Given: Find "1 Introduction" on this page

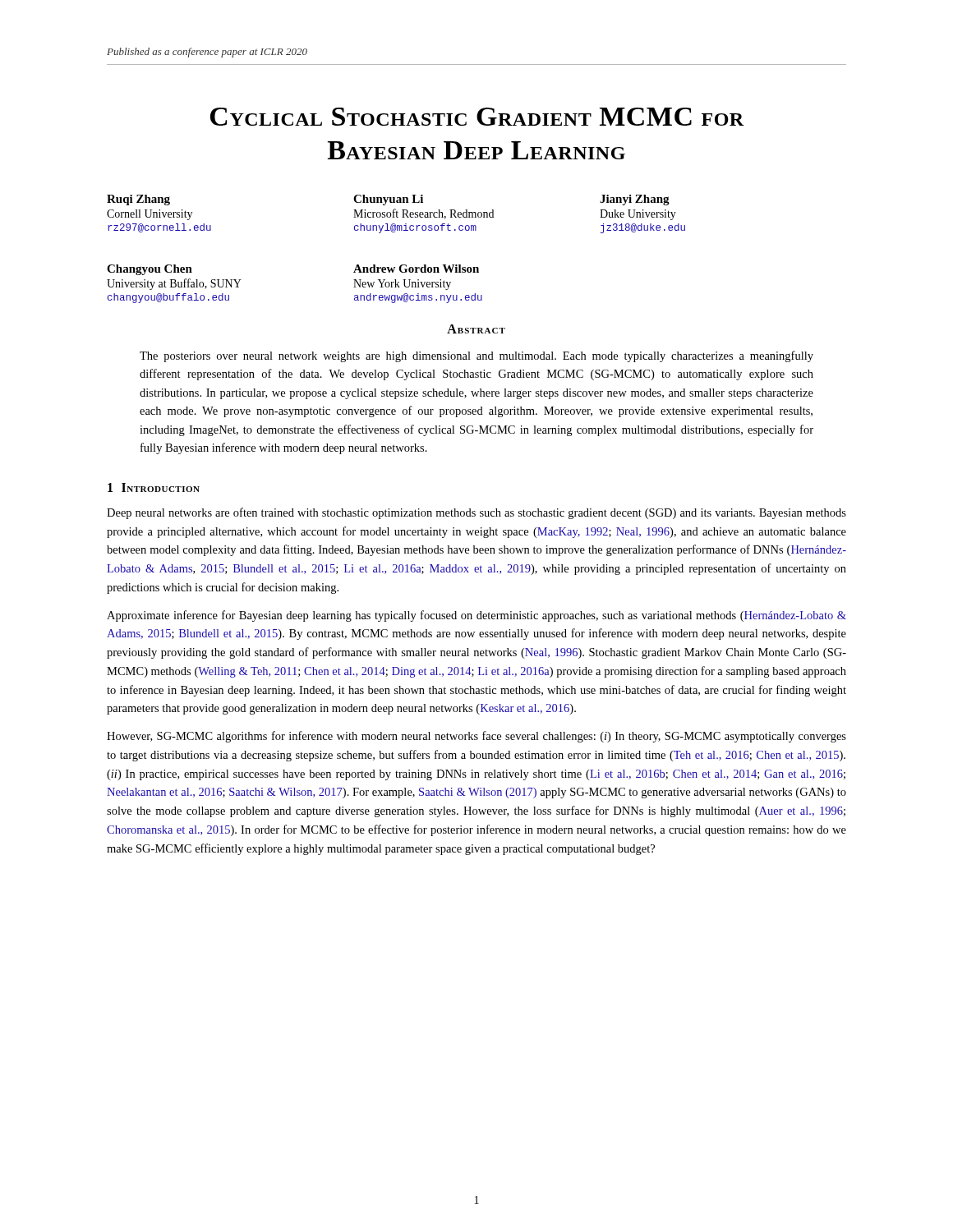Looking at the screenshot, I should coord(153,487).
